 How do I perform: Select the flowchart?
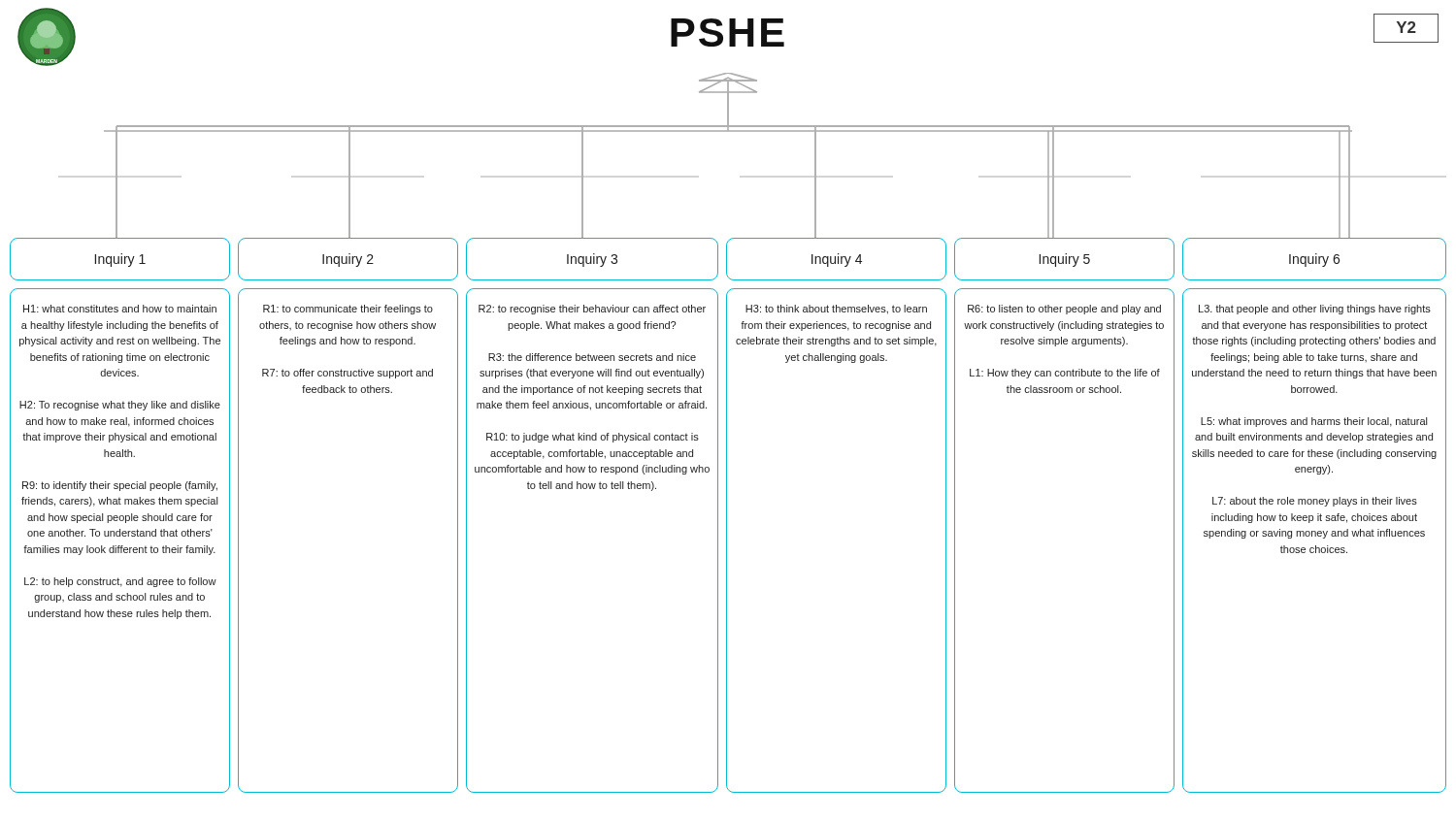[728, 158]
